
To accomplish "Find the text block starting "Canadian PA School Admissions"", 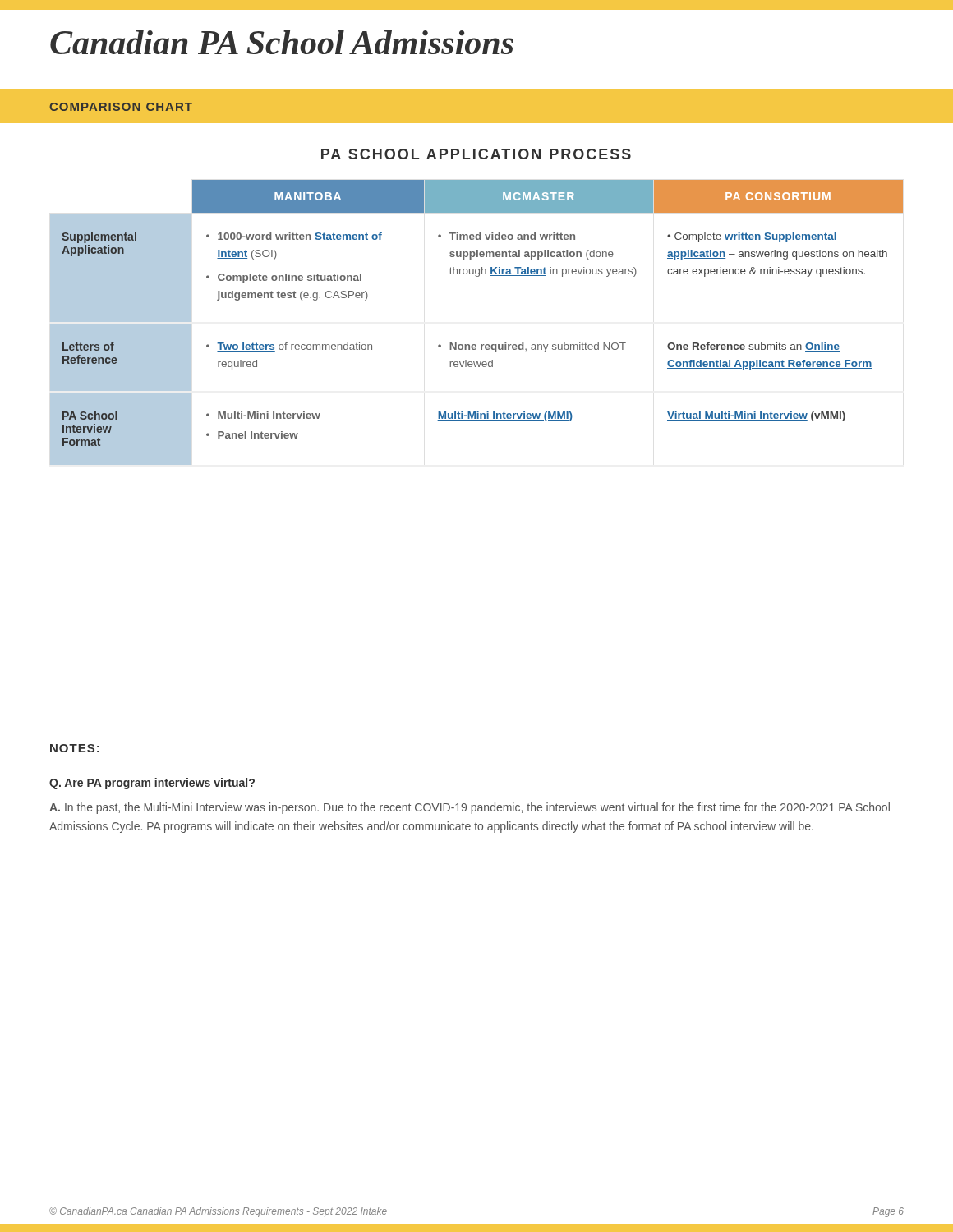I will [282, 43].
